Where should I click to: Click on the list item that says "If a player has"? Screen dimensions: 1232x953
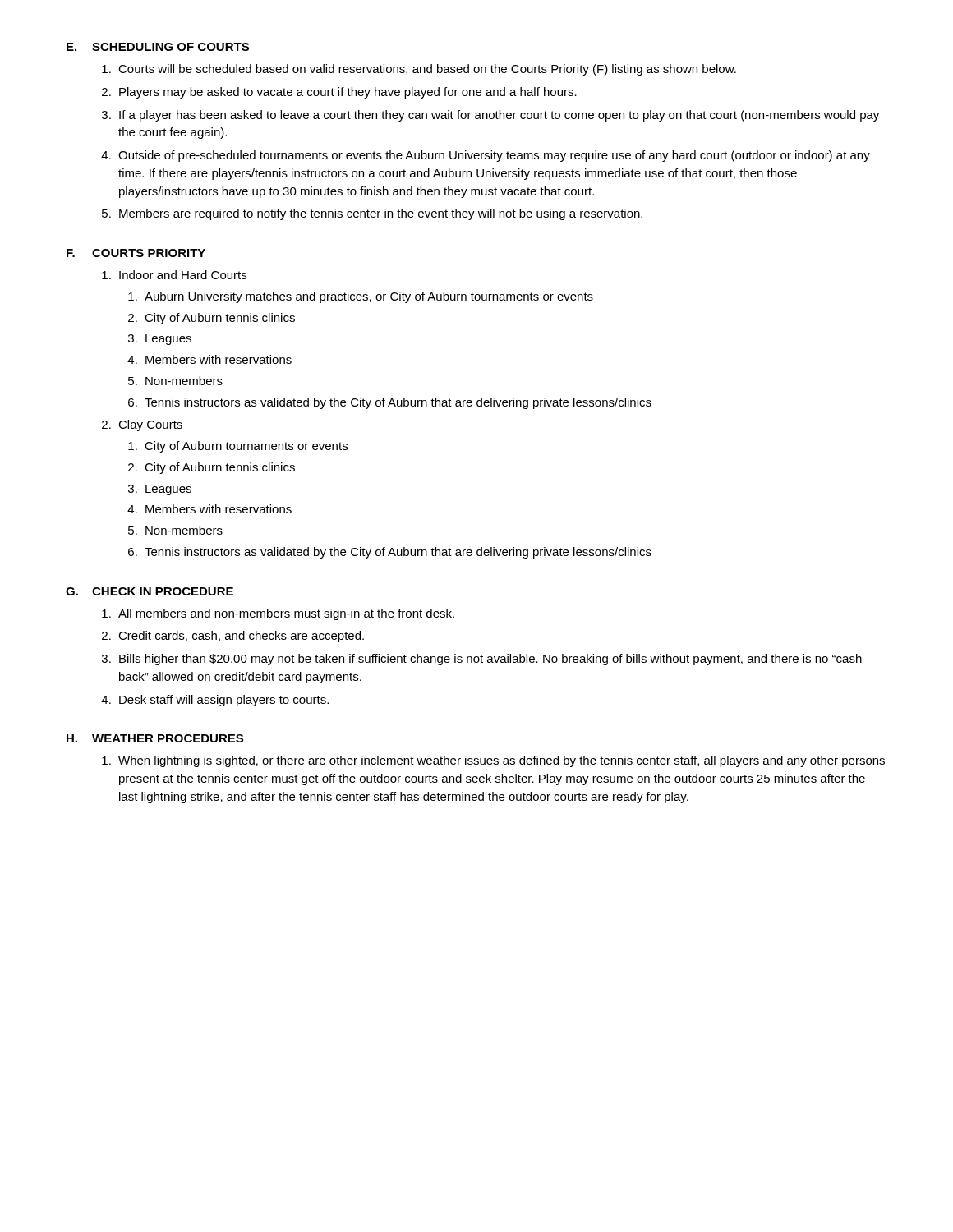pyautogui.click(x=499, y=123)
